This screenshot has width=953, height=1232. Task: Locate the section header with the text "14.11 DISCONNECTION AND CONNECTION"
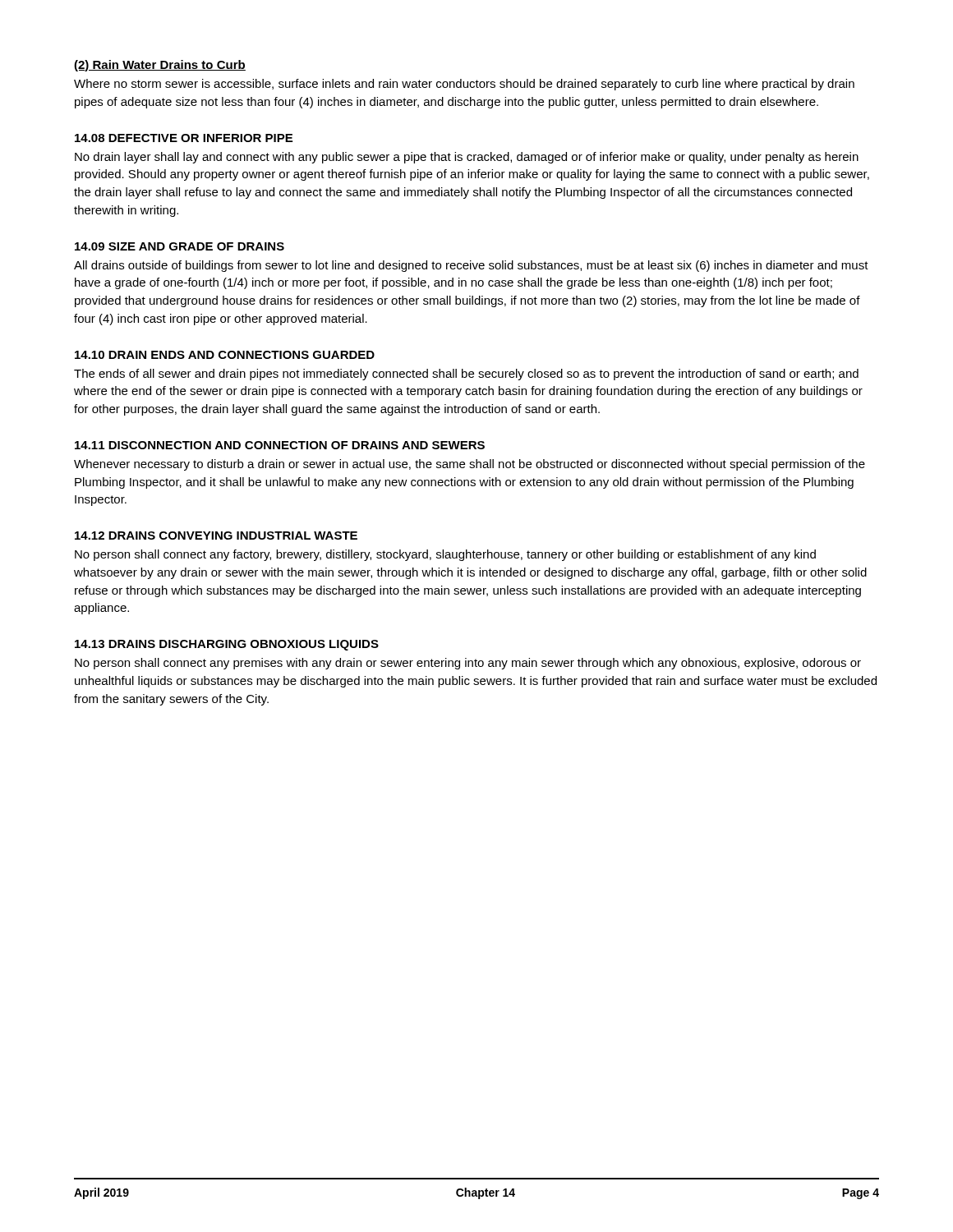pos(476,445)
